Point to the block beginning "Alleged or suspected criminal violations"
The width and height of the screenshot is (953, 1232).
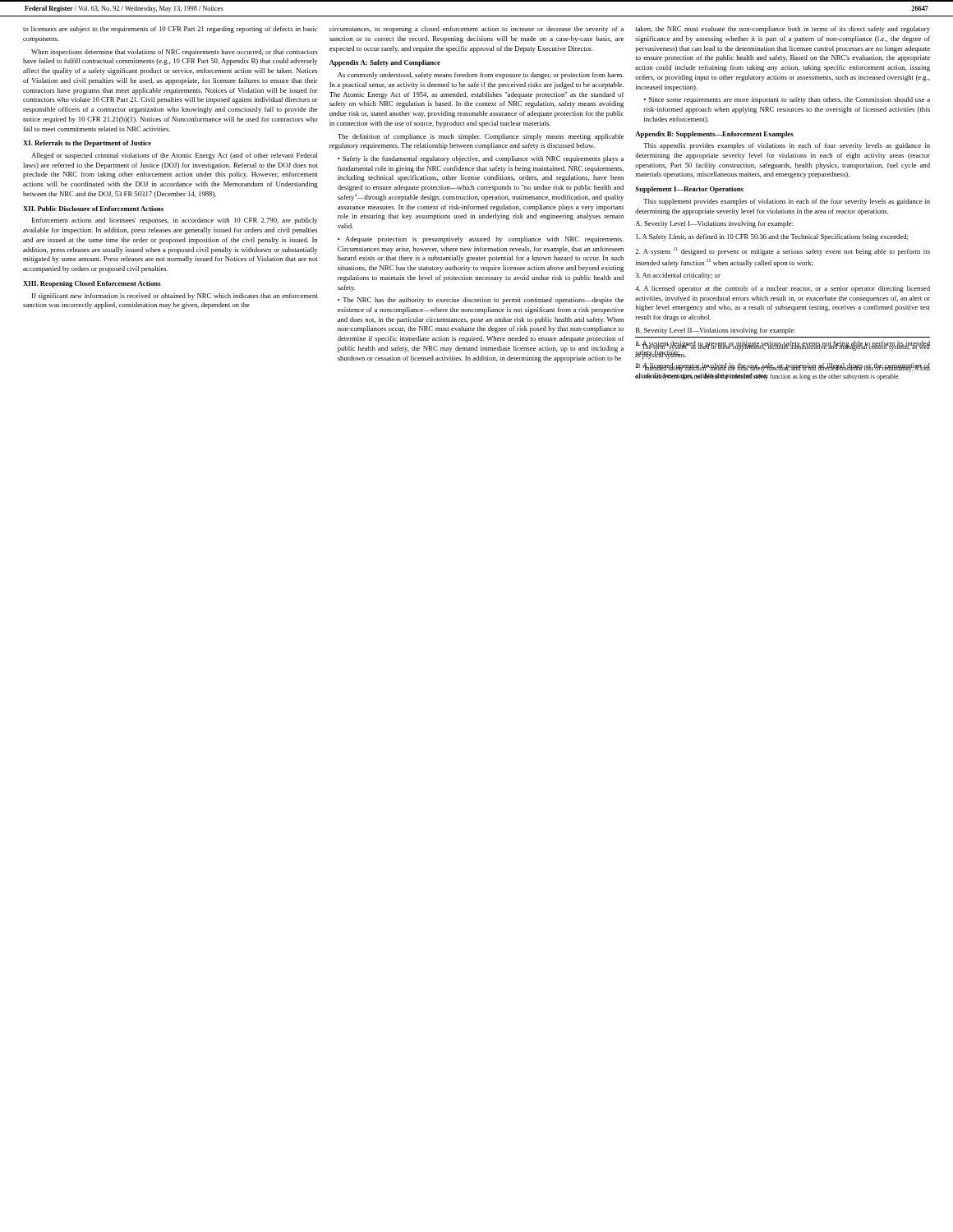(170, 175)
